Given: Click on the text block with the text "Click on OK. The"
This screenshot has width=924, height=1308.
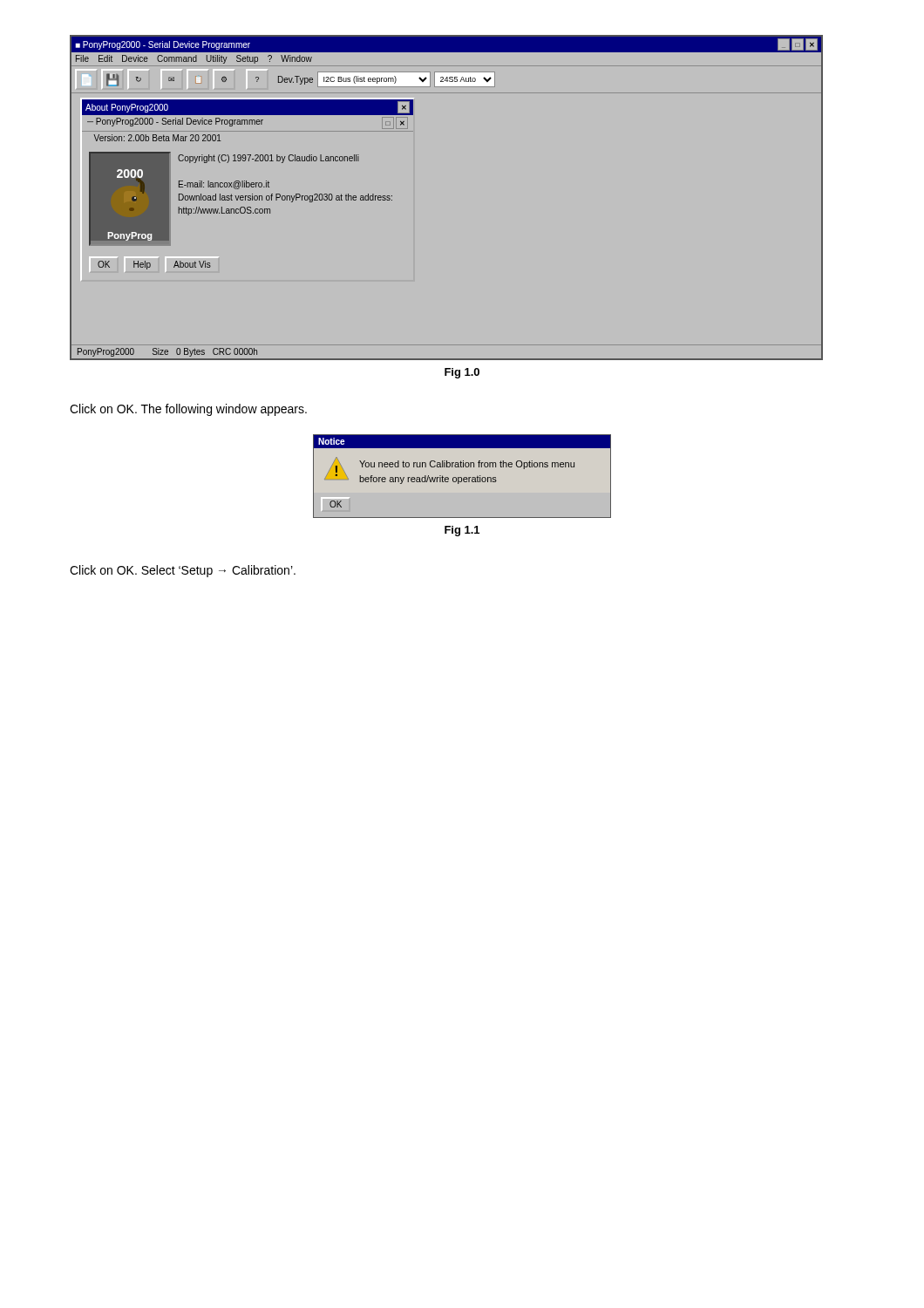Looking at the screenshot, I should pyautogui.click(x=189, y=409).
